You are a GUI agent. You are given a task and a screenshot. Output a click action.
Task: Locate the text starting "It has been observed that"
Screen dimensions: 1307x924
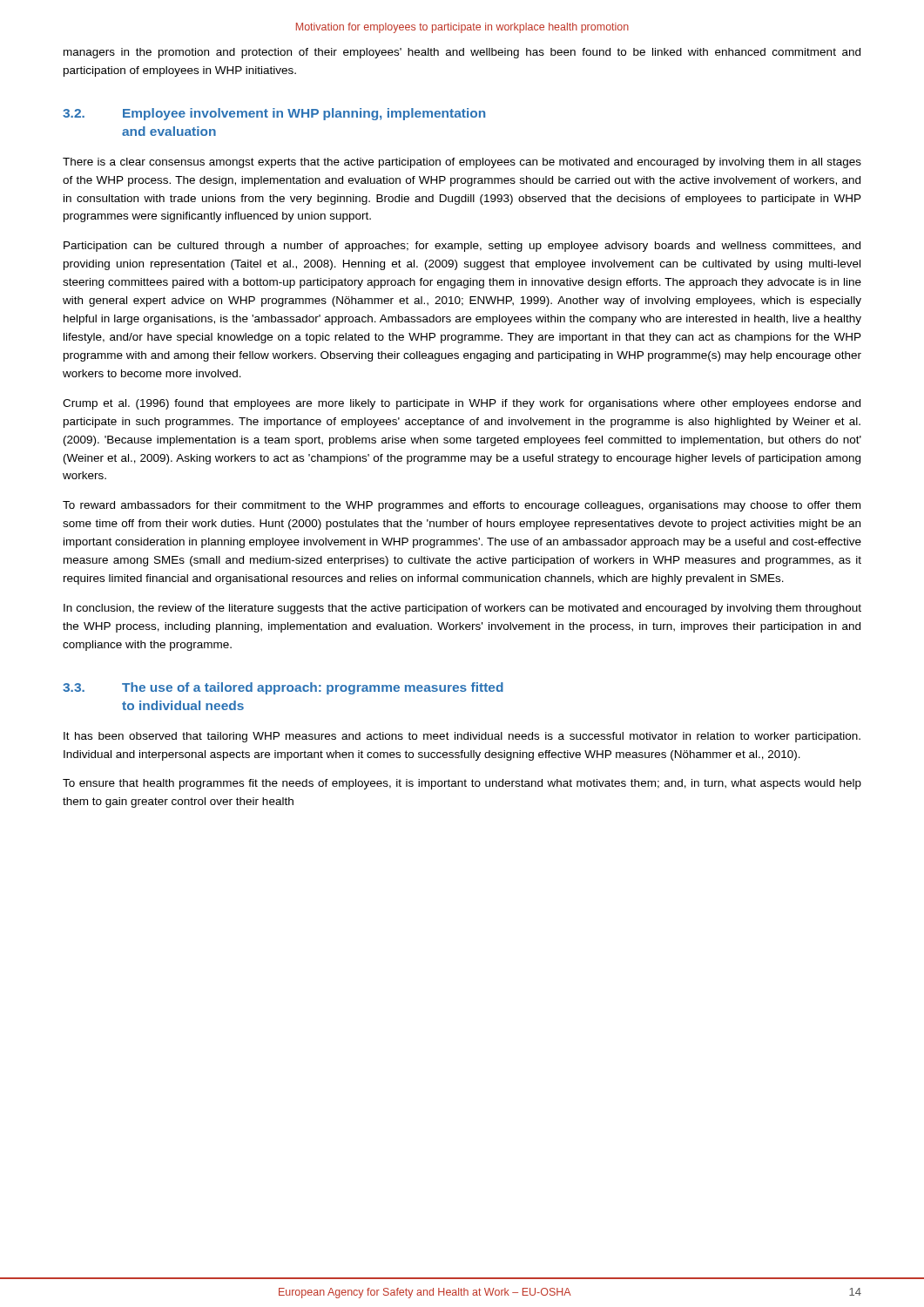462,745
